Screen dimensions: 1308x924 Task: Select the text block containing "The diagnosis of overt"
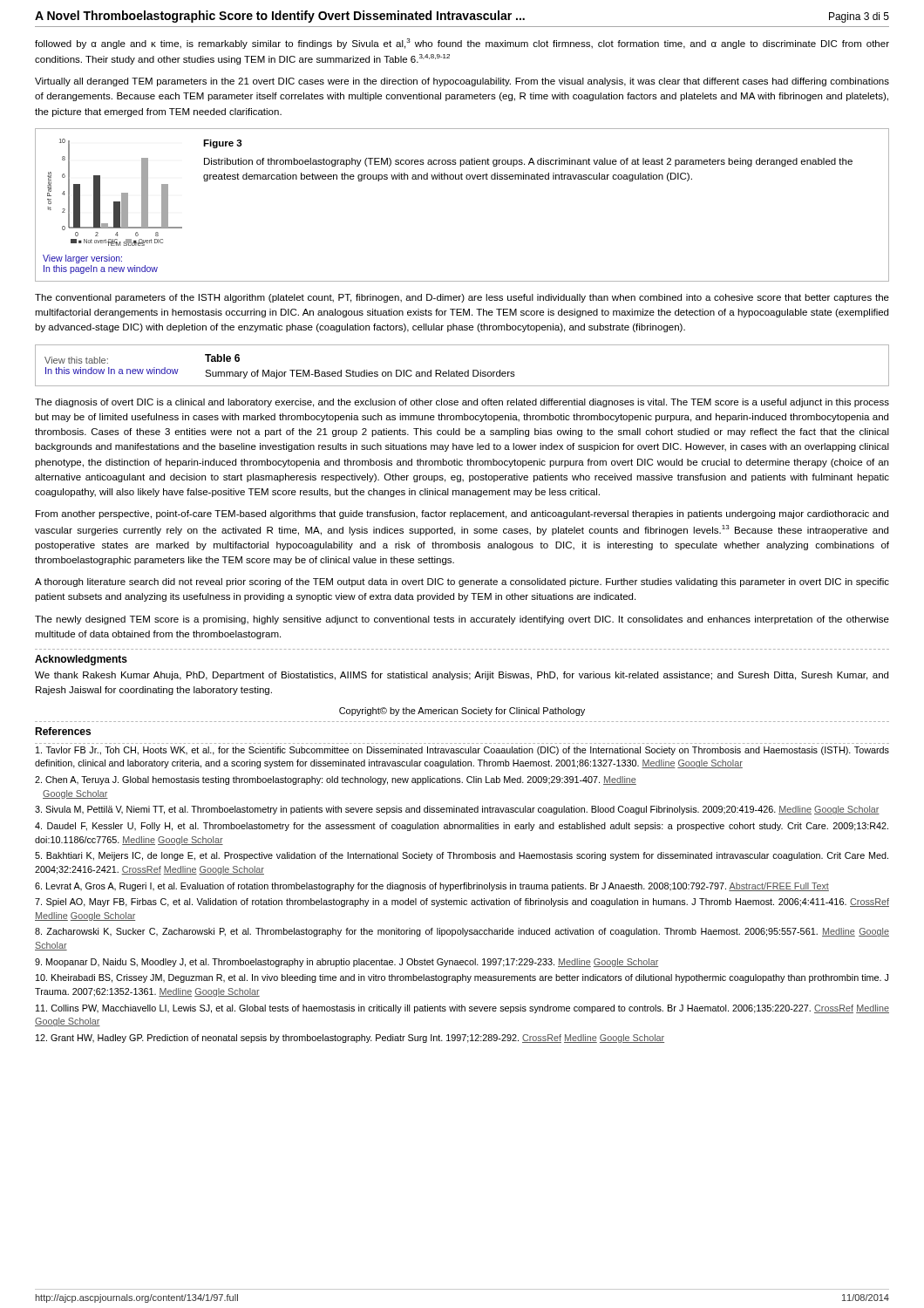point(462,447)
